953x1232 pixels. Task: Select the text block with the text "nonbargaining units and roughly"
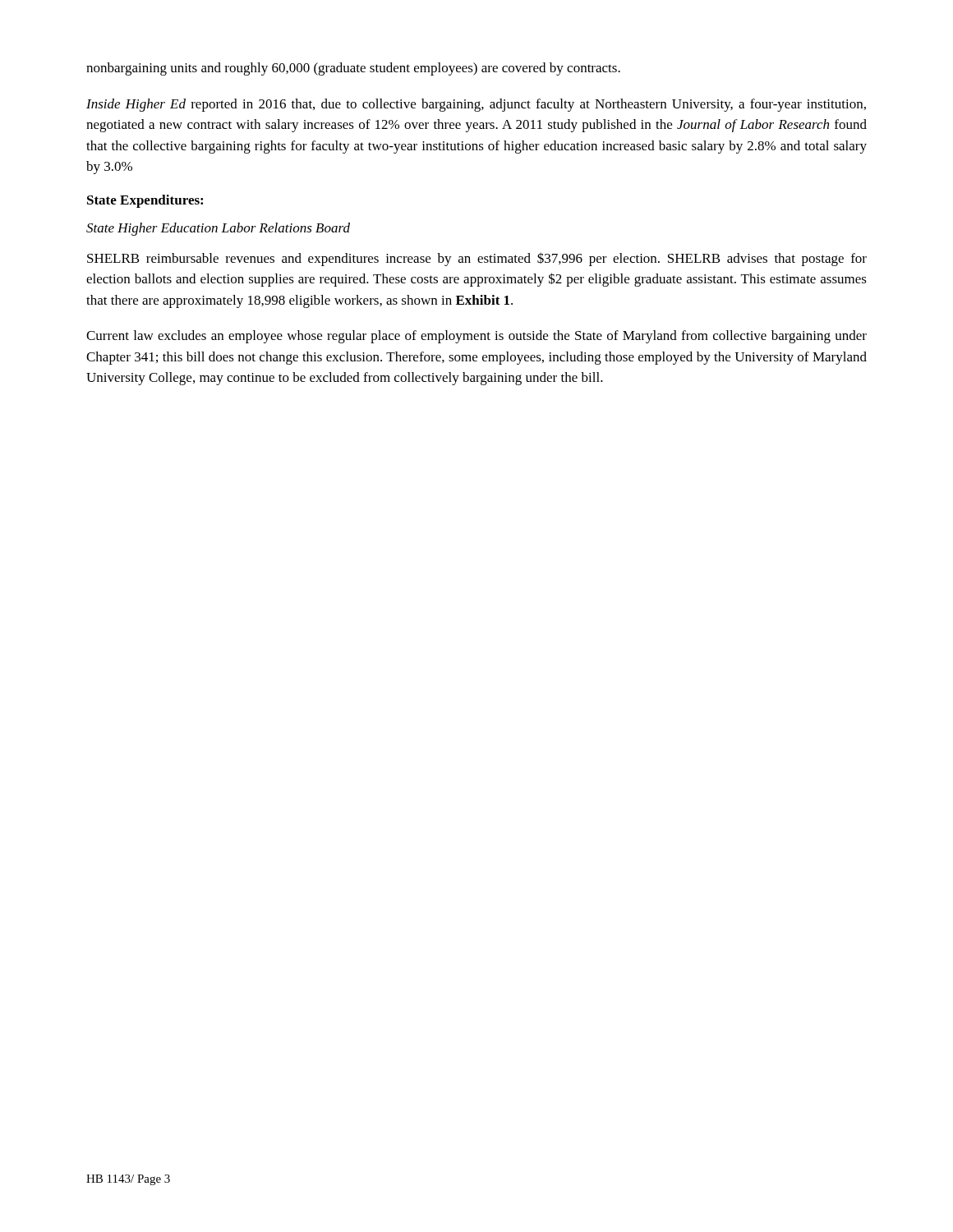click(354, 68)
